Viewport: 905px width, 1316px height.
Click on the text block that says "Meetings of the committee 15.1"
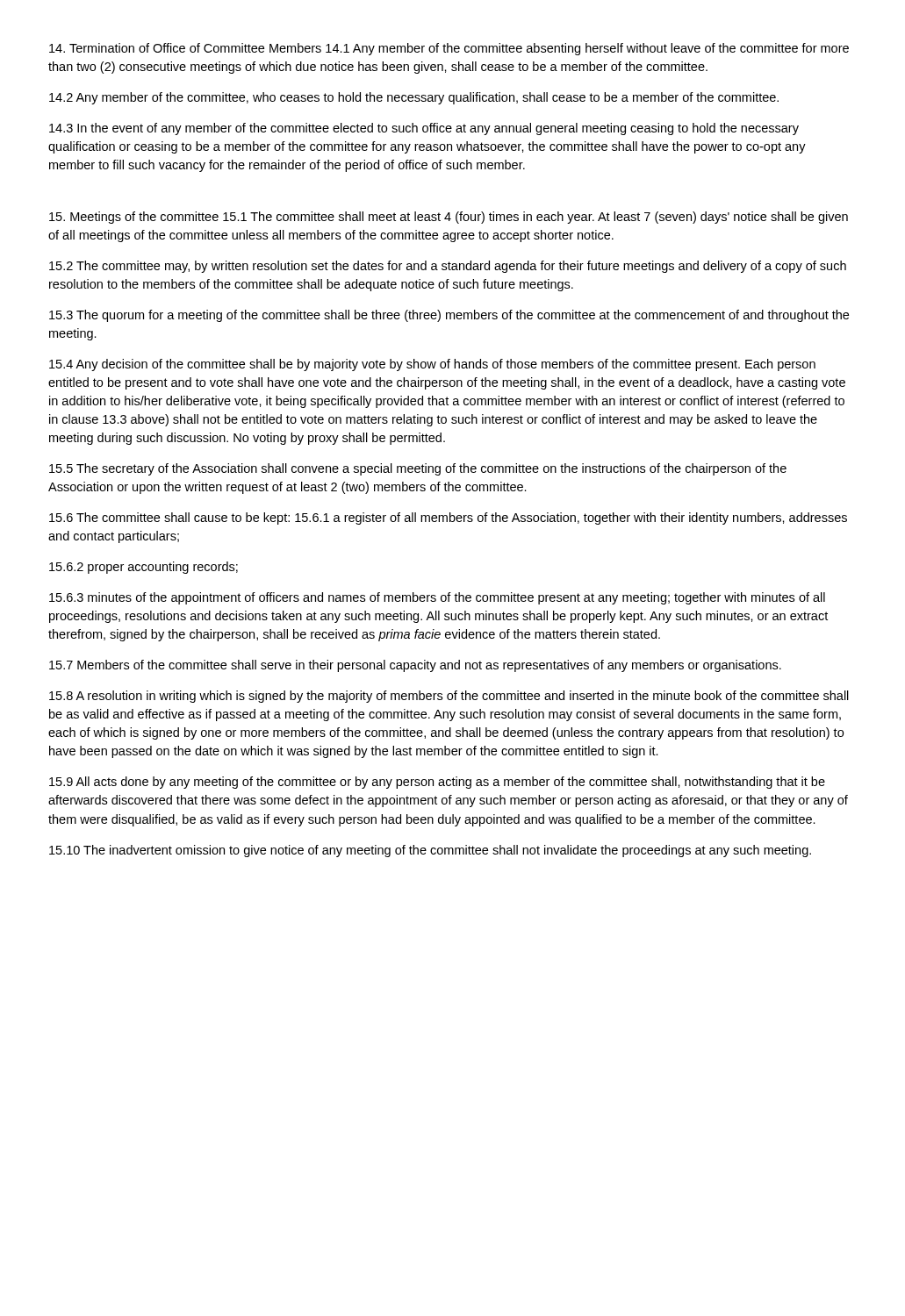(x=448, y=226)
